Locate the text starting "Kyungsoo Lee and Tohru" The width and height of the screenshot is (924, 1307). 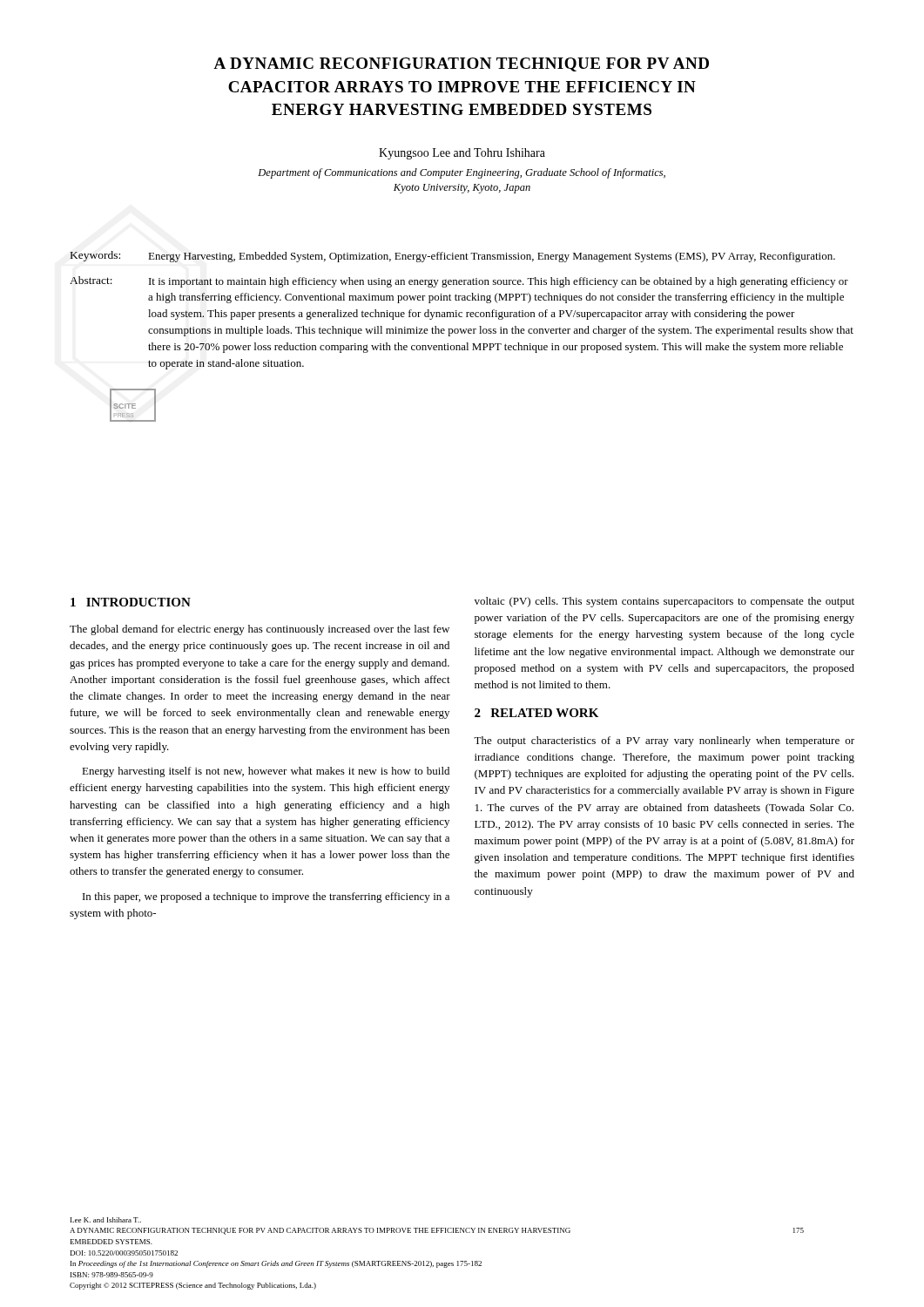click(x=462, y=153)
